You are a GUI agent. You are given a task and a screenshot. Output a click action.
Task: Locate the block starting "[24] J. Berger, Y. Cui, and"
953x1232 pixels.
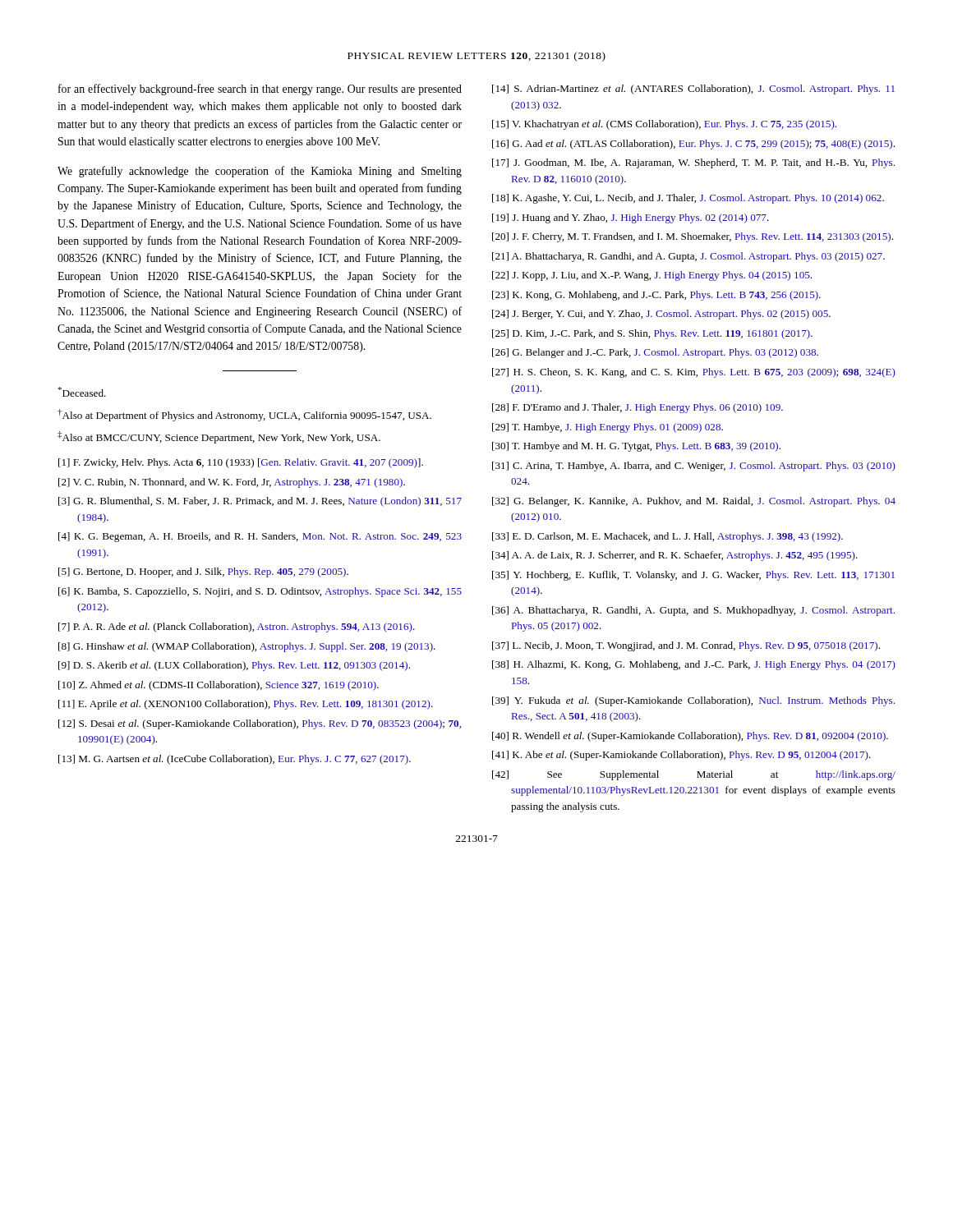(x=661, y=314)
